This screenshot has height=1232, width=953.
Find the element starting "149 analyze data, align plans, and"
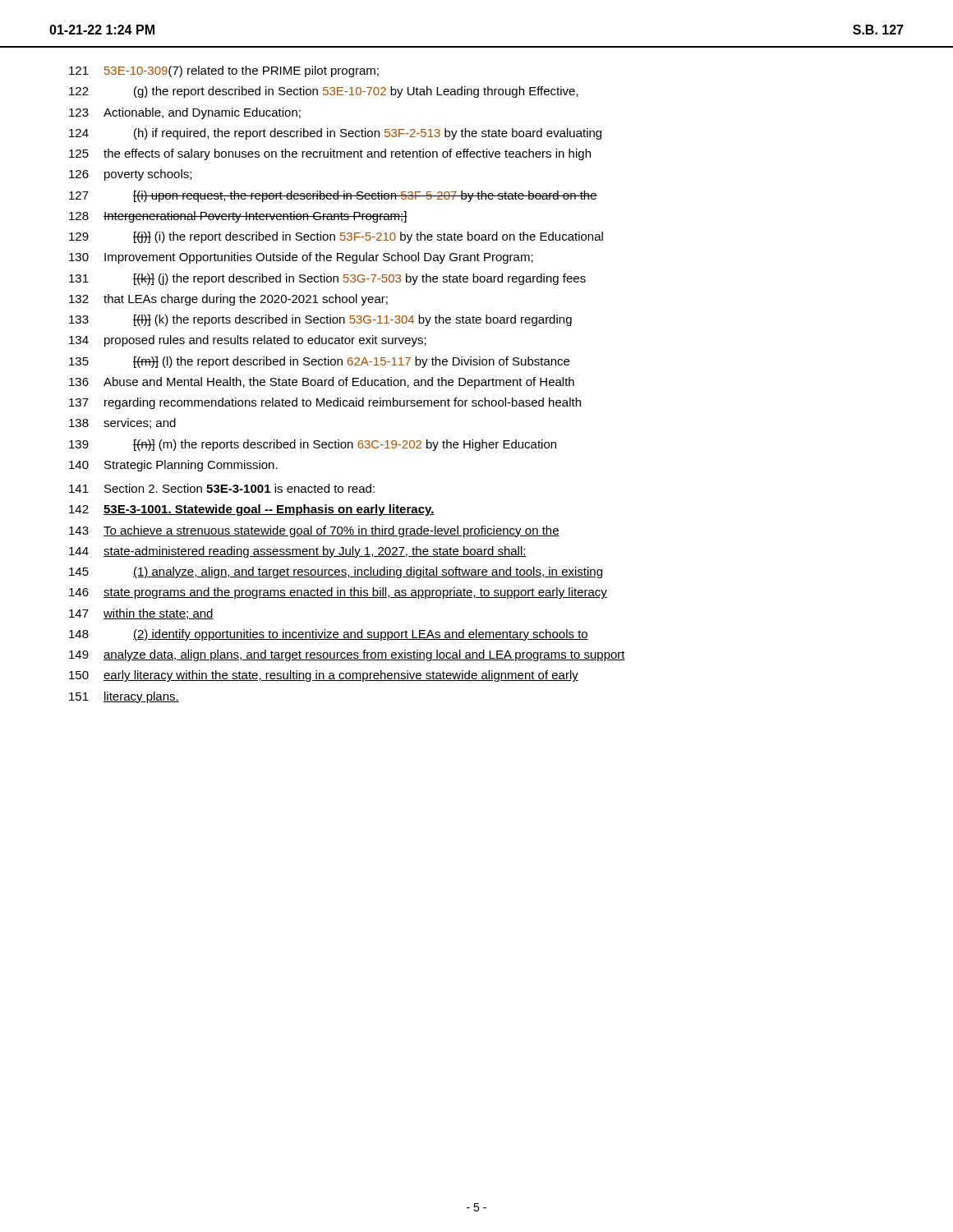point(476,654)
